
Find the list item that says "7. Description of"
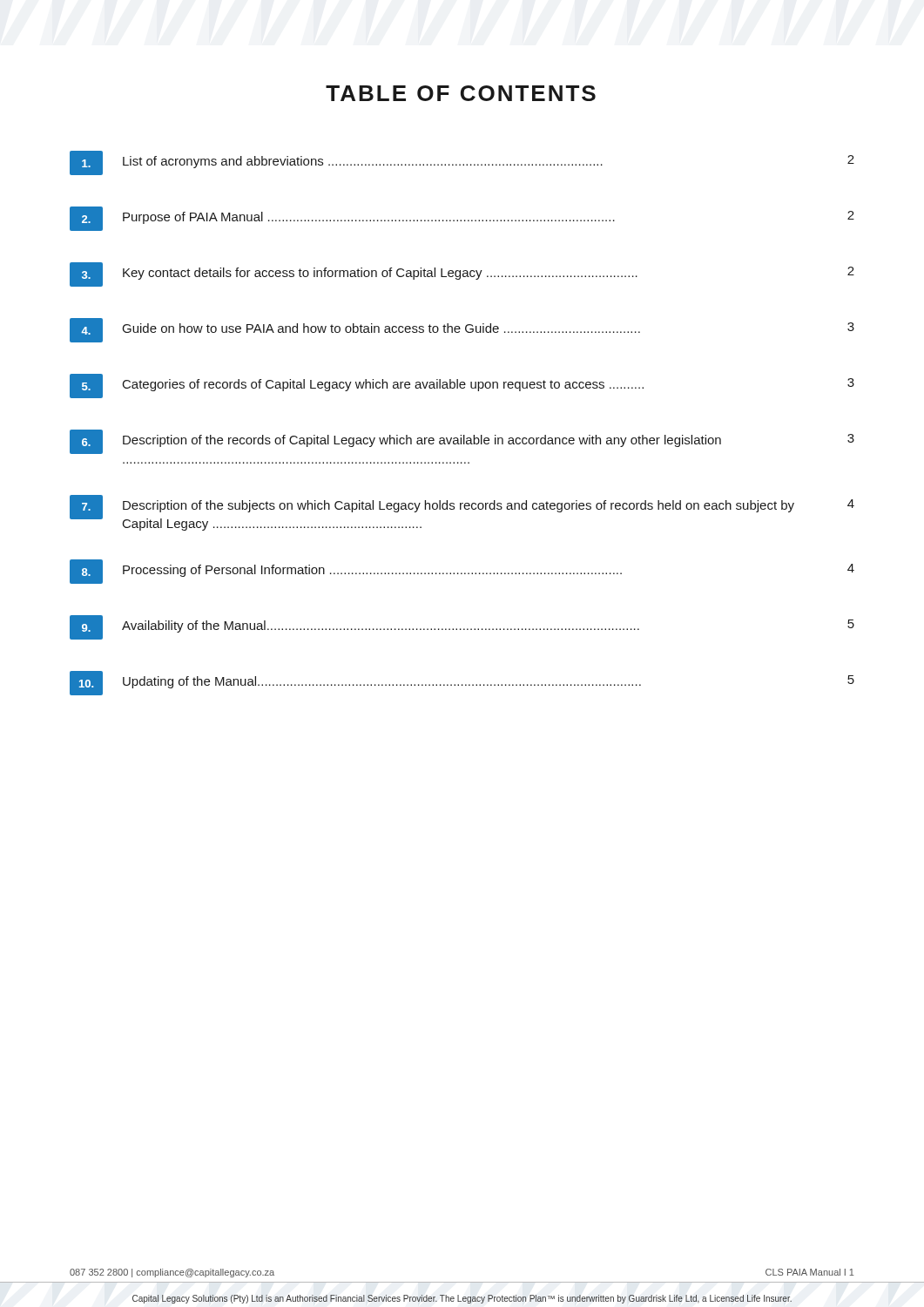coord(462,513)
